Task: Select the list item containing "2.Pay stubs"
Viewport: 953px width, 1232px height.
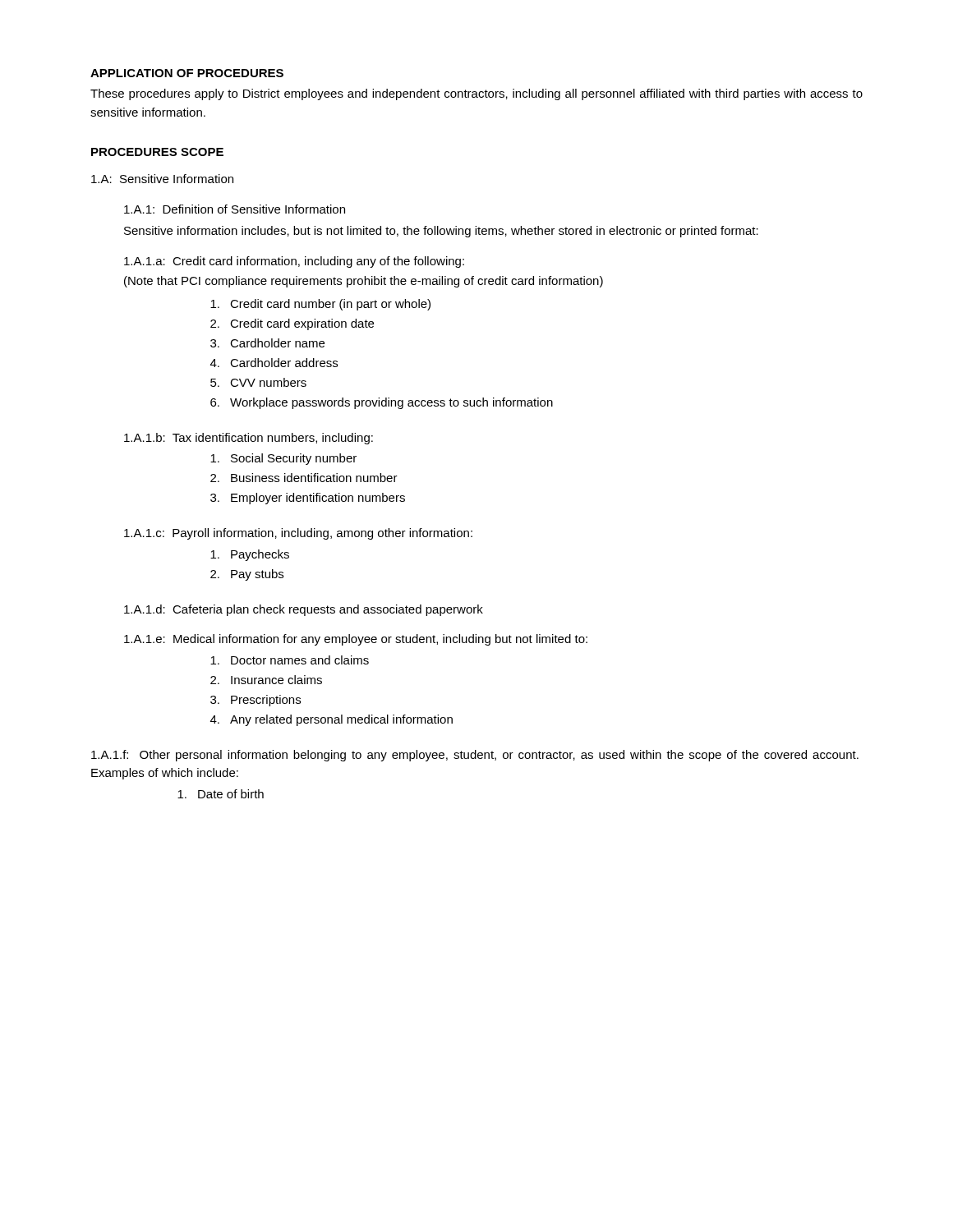Action: [x=247, y=575]
